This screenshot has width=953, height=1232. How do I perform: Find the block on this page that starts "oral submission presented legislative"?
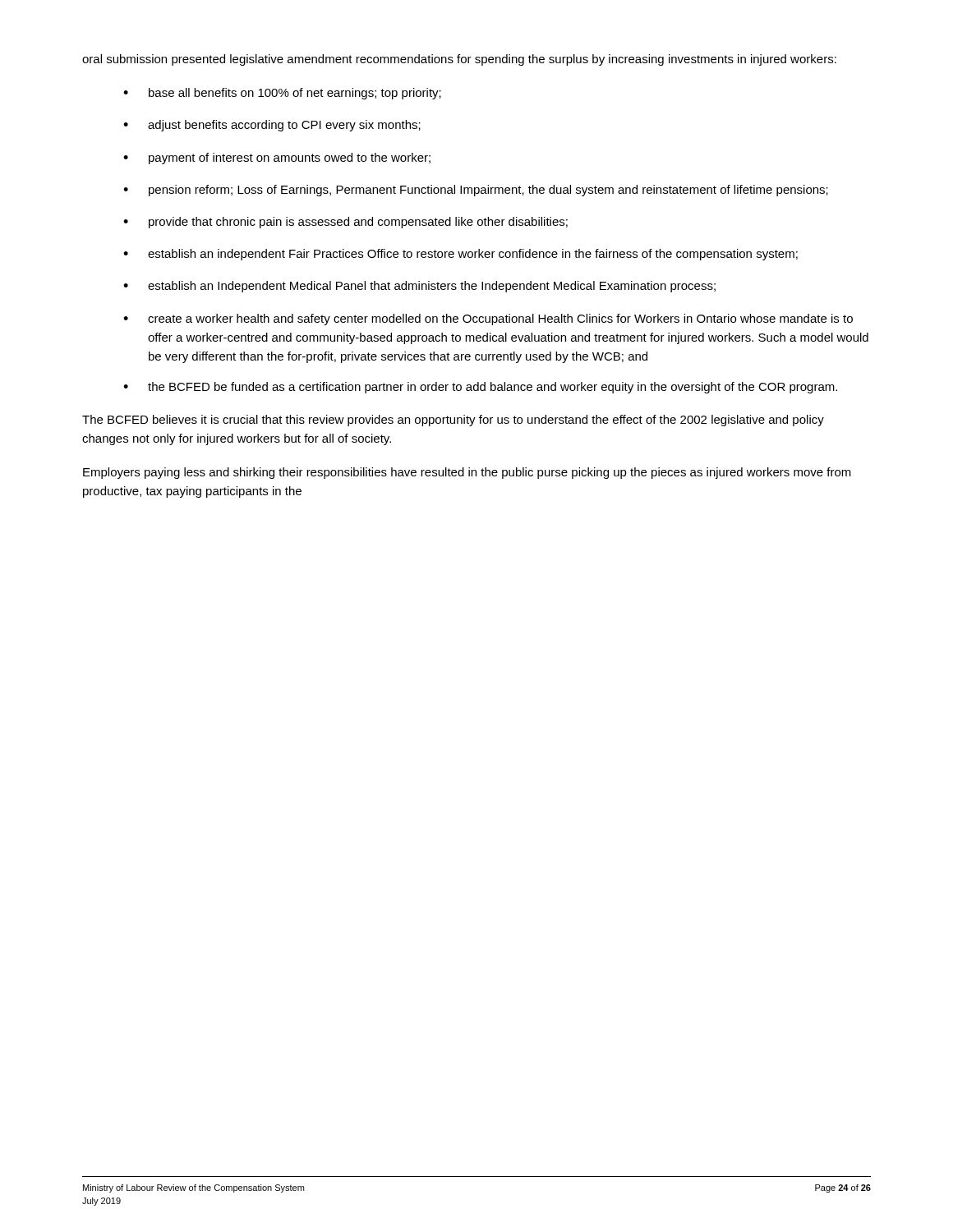click(460, 59)
